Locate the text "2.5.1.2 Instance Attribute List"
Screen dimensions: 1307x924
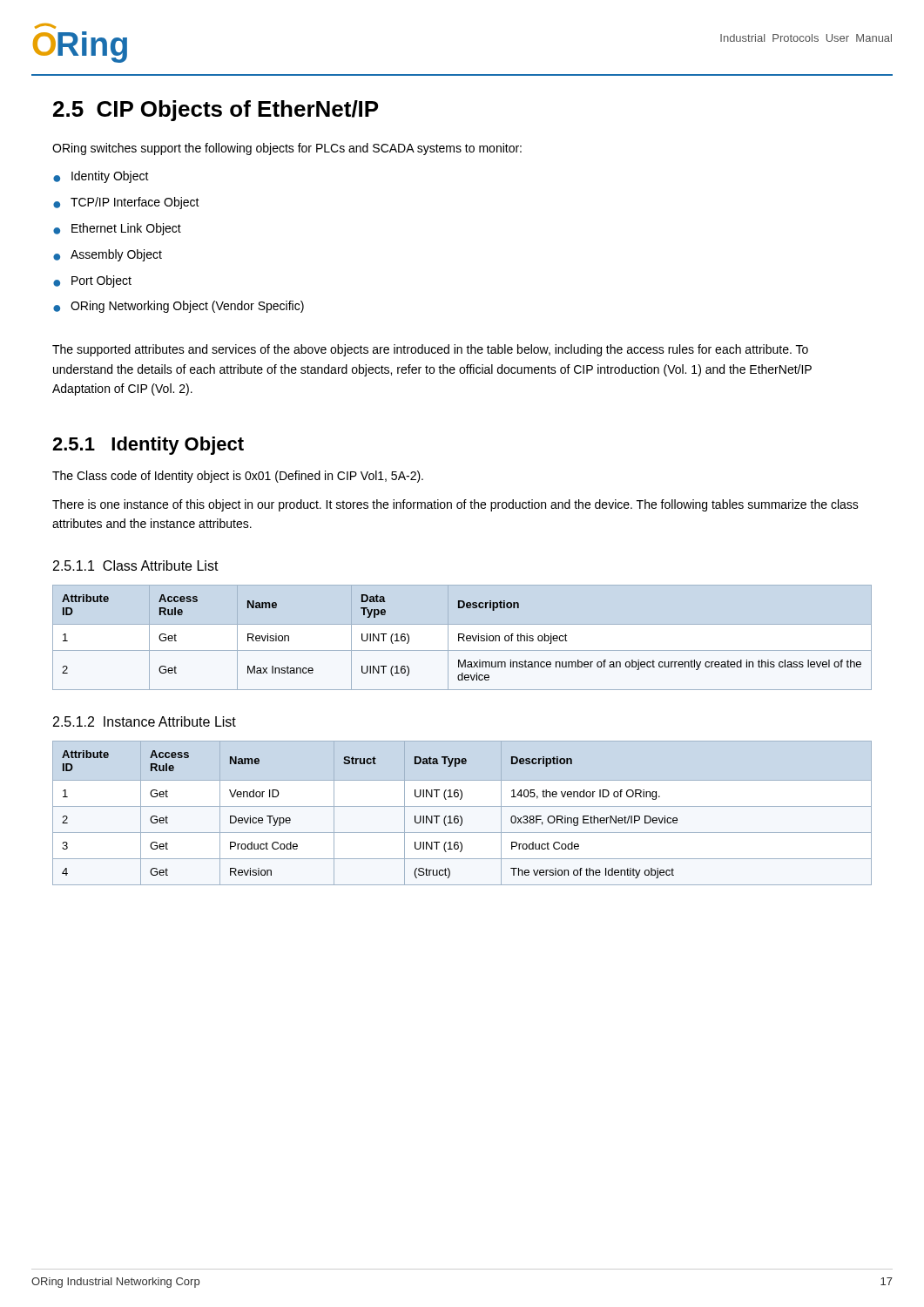144,721
